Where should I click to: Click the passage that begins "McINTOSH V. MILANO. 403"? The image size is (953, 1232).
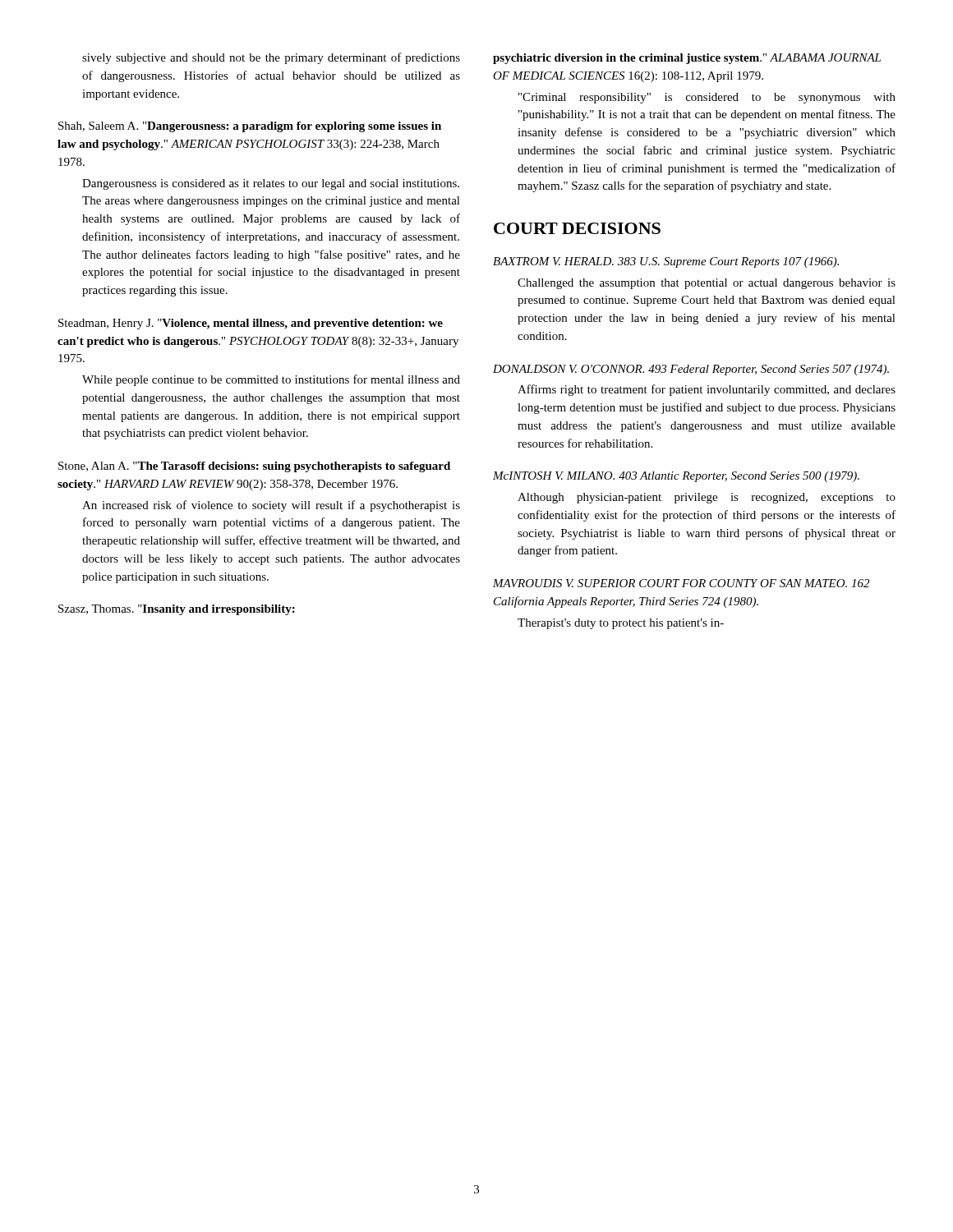(x=694, y=514)
